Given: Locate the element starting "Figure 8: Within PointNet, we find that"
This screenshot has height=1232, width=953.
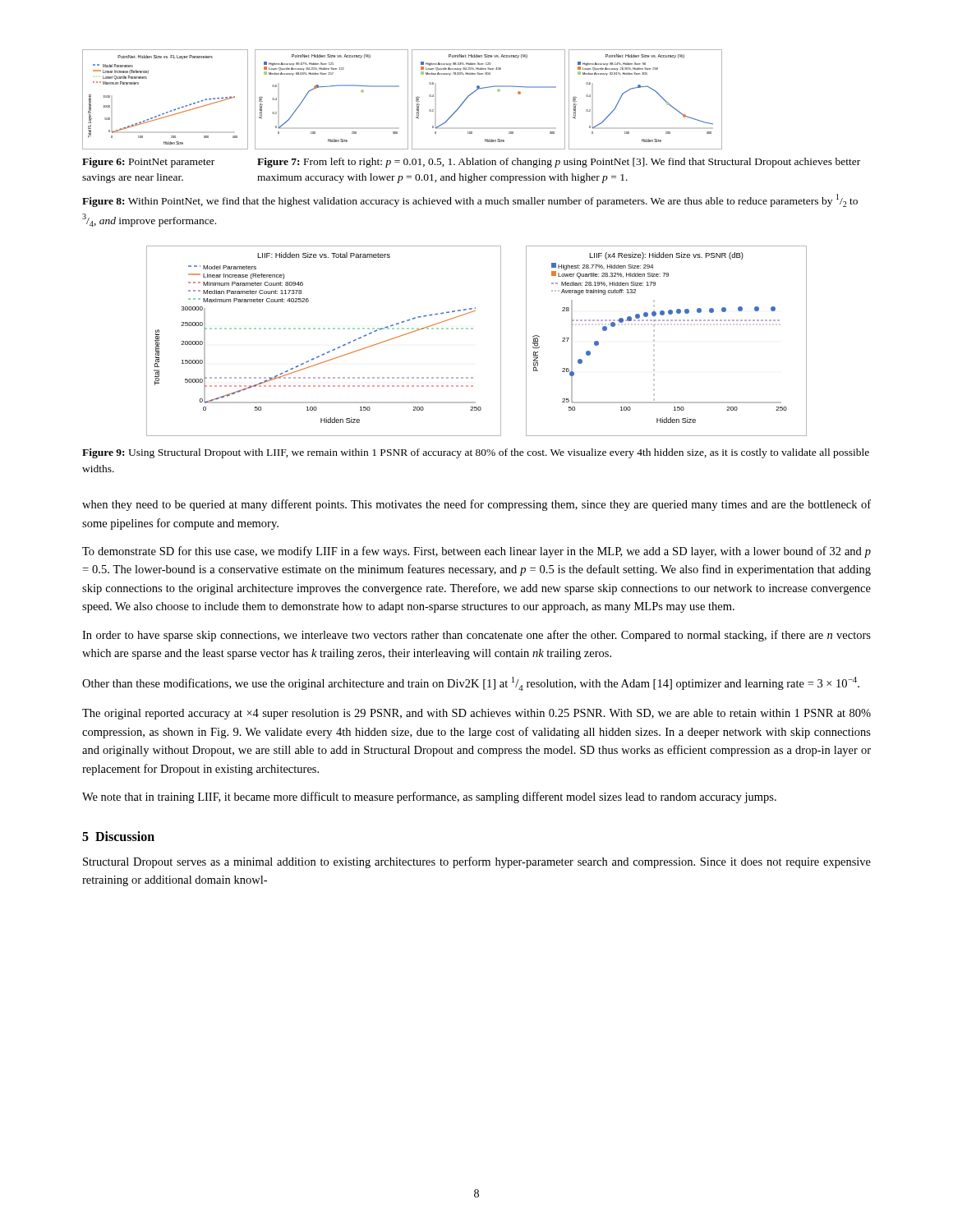Looking at the screenshot, I should click(x=470, y=210).
